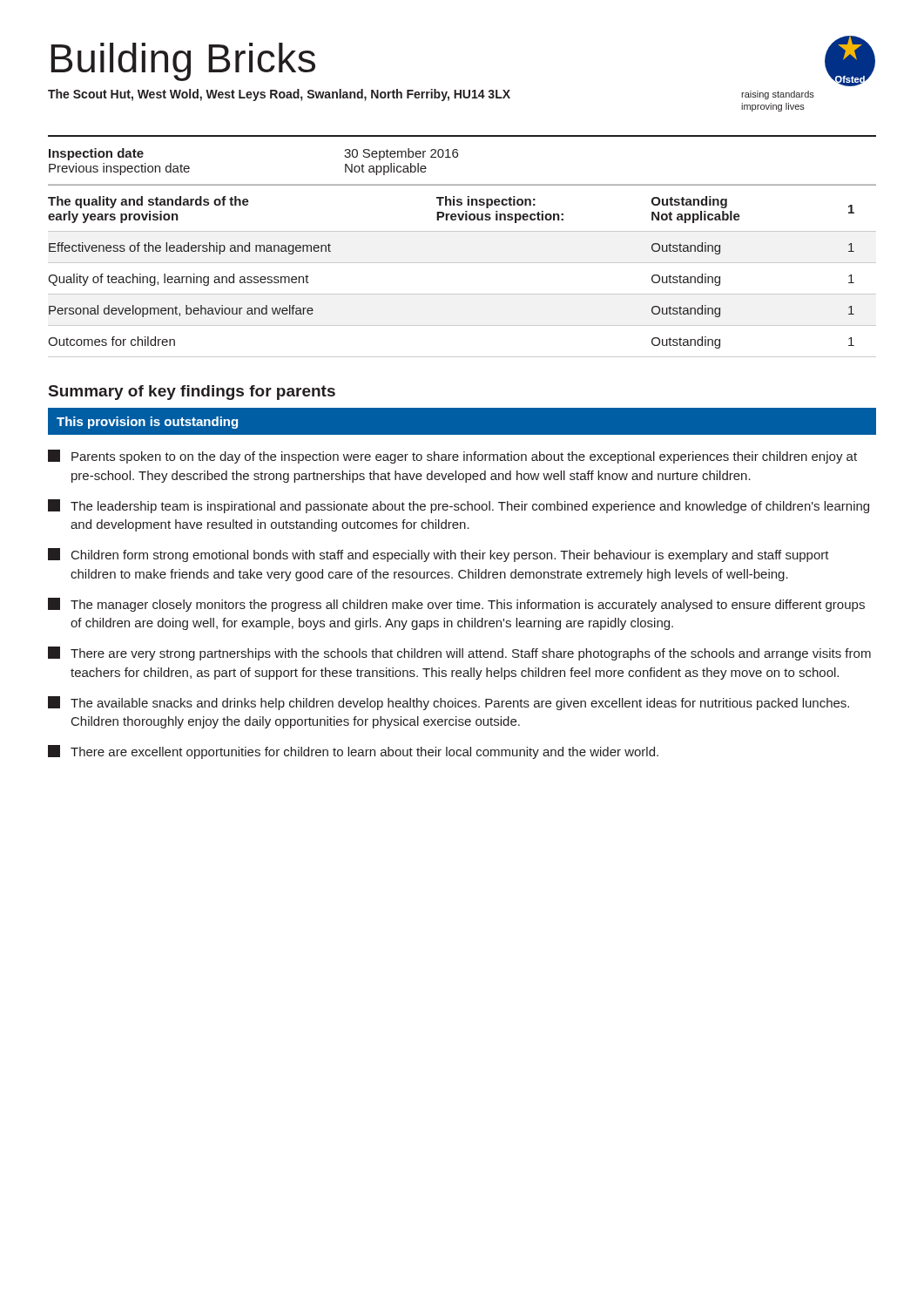Screen dimensions: 1307x924
Task: Click on the text that says "This provision is outstanding"
Action: [462, 421]
